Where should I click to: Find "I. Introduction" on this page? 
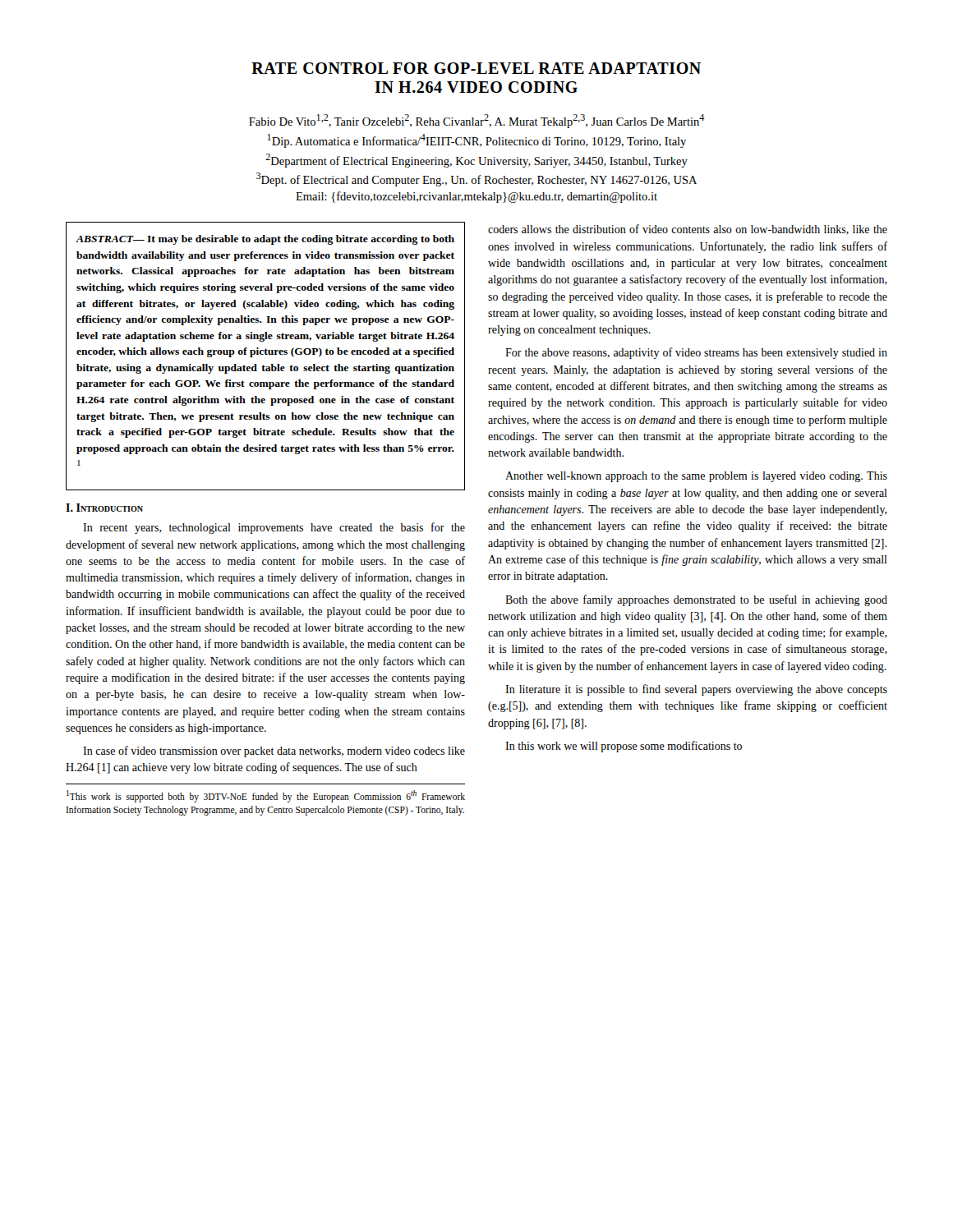104,508
